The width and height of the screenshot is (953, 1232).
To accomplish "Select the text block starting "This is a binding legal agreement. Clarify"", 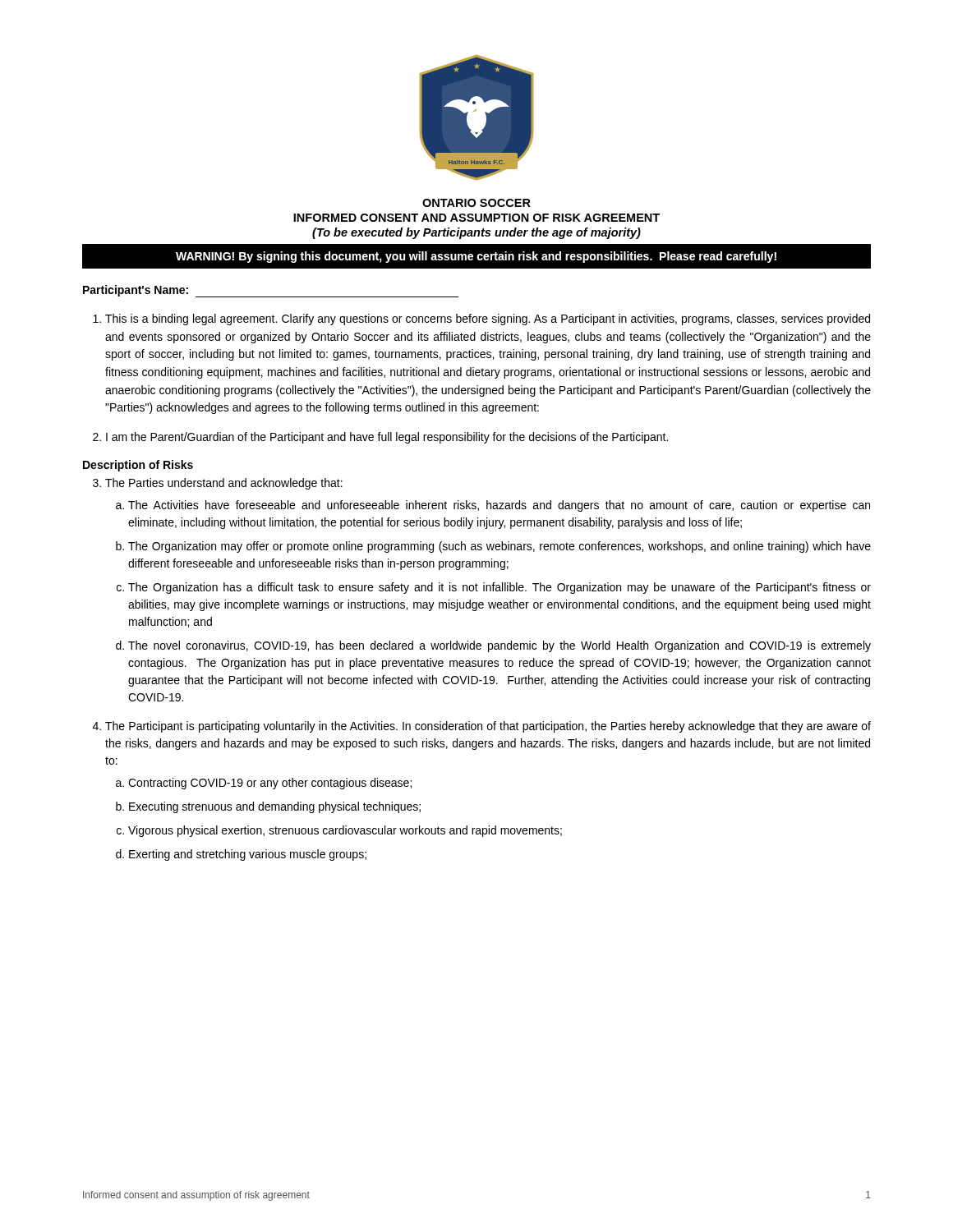I will pos(488,363).
